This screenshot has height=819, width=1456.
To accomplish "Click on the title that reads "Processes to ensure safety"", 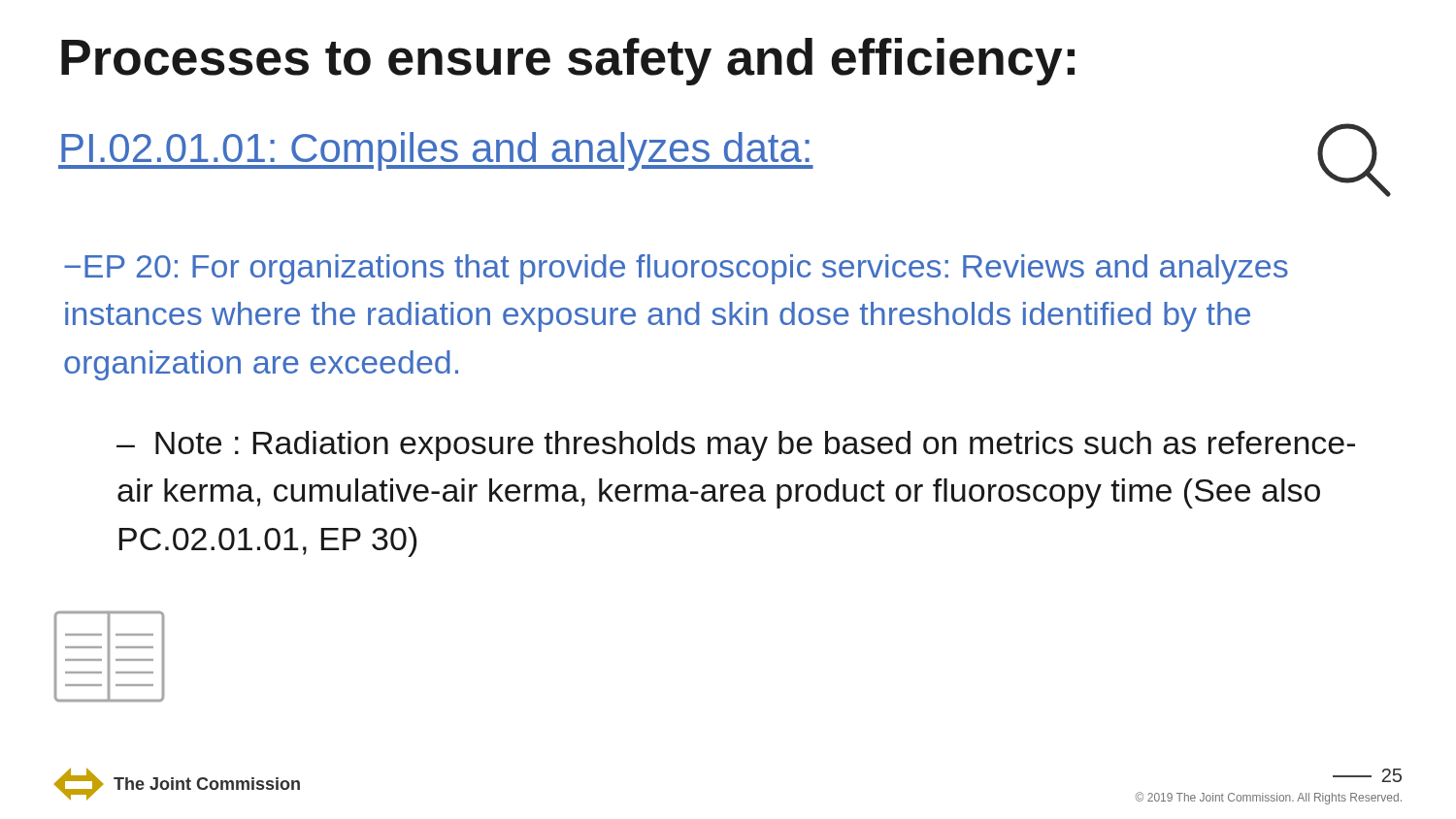I will [x=569, y=57].
